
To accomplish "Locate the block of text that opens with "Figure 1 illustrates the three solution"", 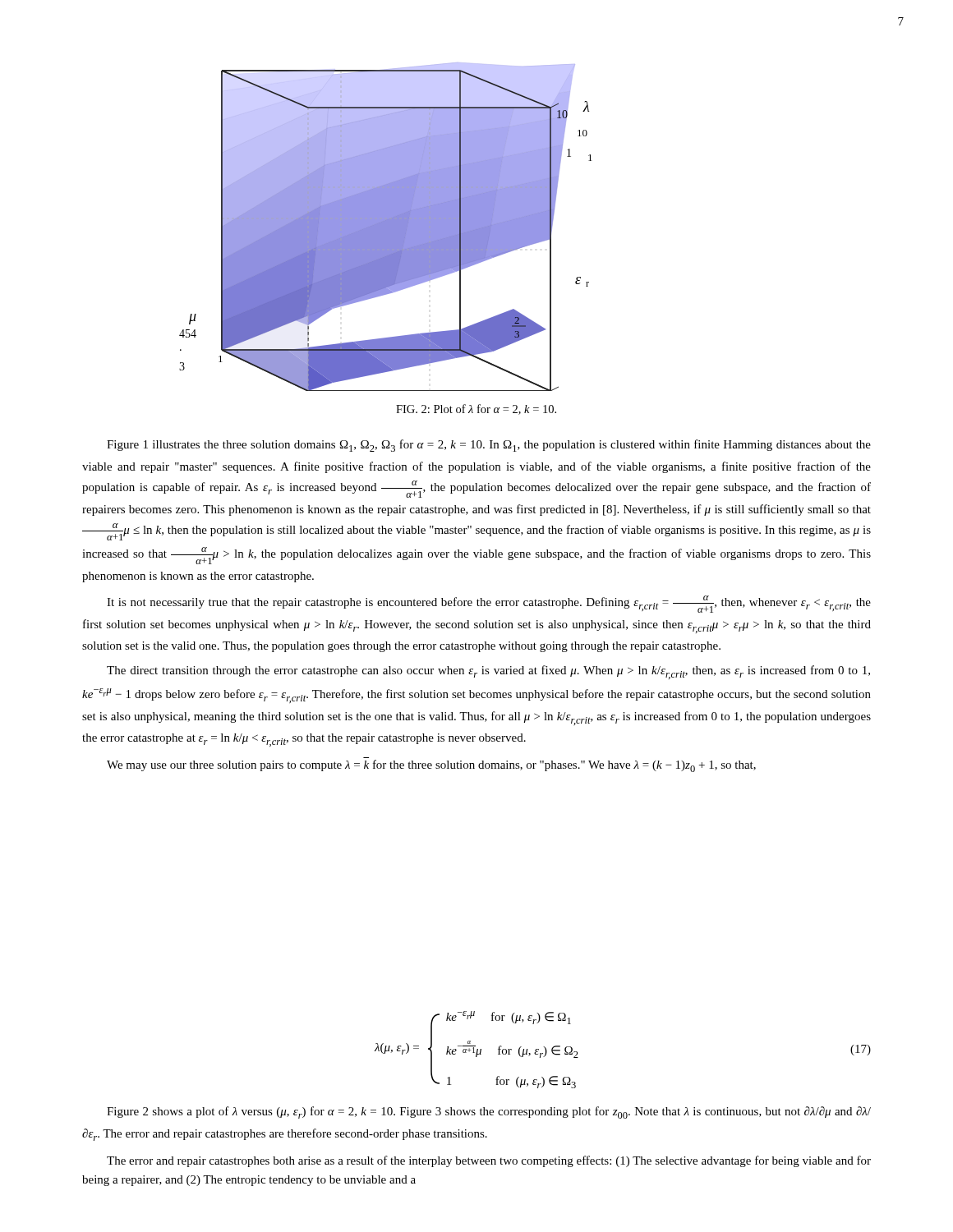I will 476,606.
